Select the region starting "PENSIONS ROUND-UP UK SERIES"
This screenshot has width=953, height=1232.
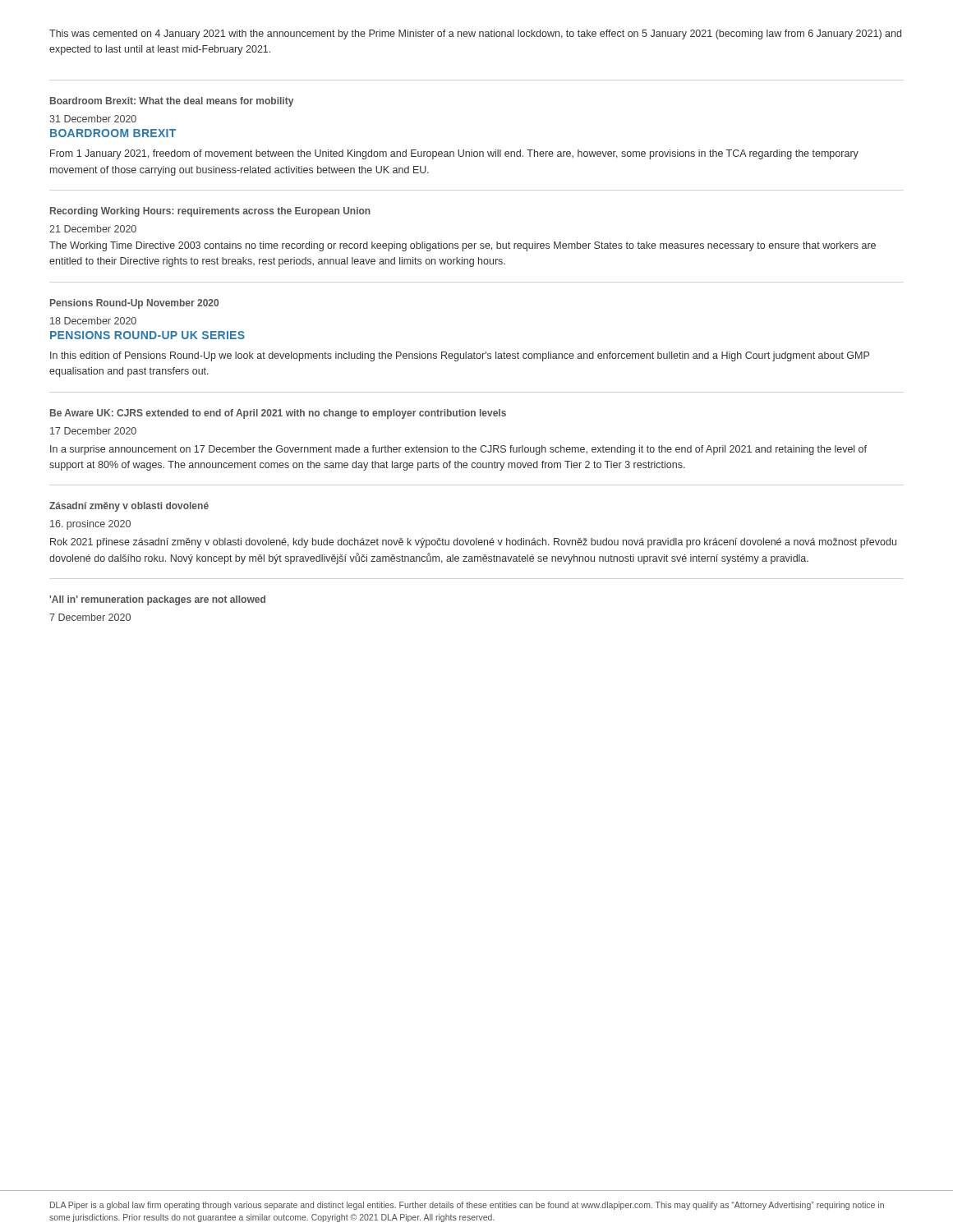(x=147, y=335)
